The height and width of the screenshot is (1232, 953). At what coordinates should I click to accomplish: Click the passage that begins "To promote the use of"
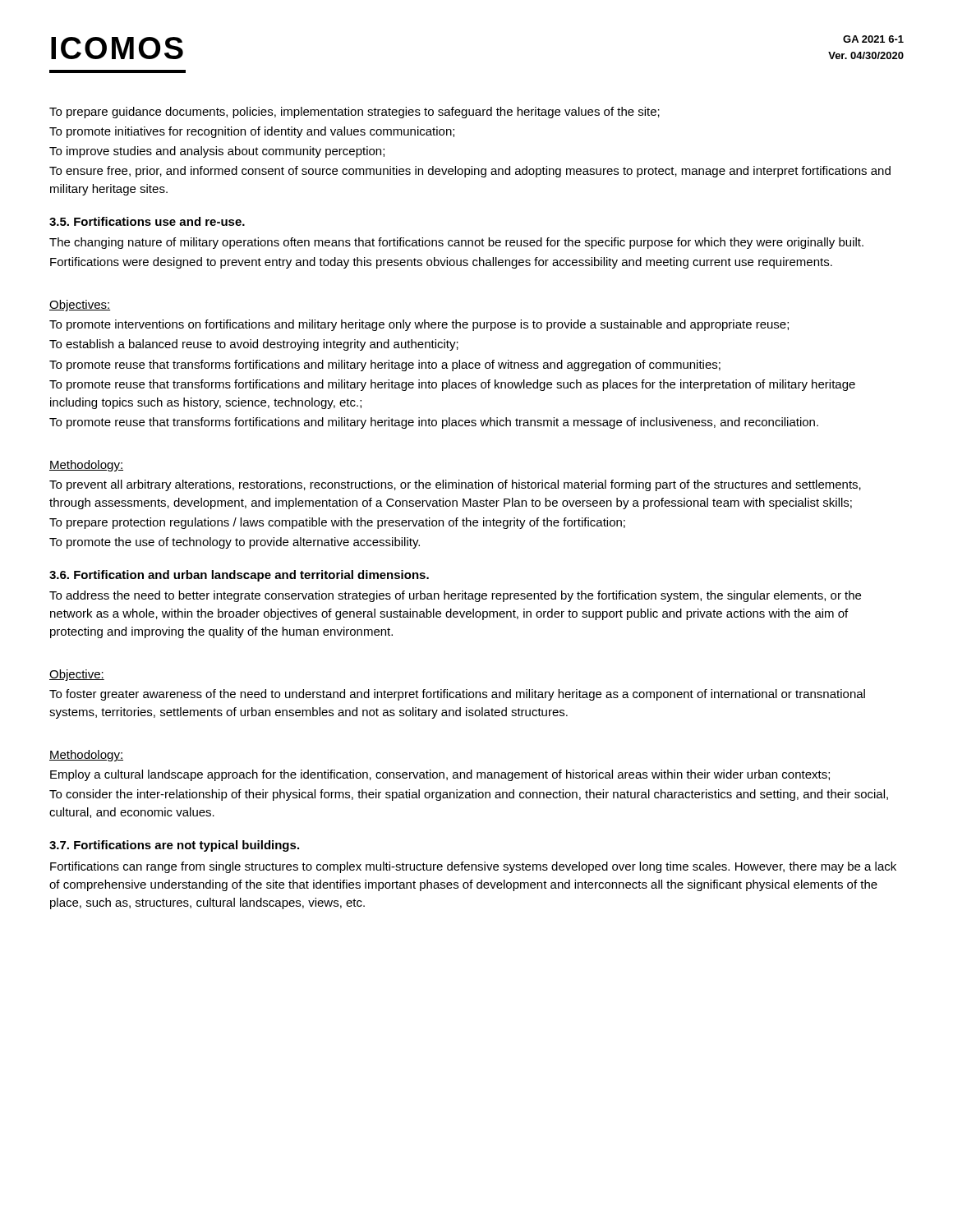coord(235,542)
